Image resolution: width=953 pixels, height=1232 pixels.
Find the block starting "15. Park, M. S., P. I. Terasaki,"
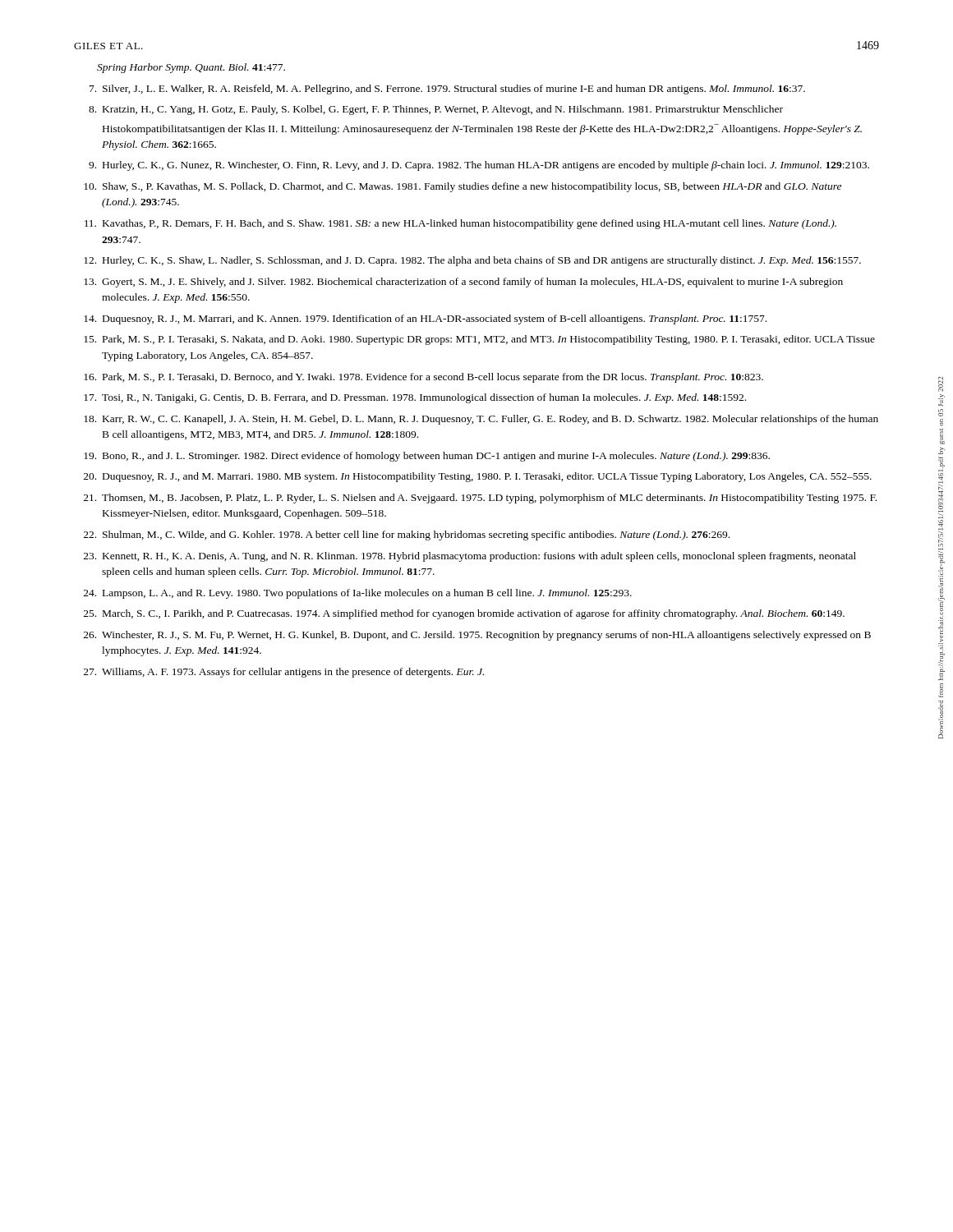(476, 347)
